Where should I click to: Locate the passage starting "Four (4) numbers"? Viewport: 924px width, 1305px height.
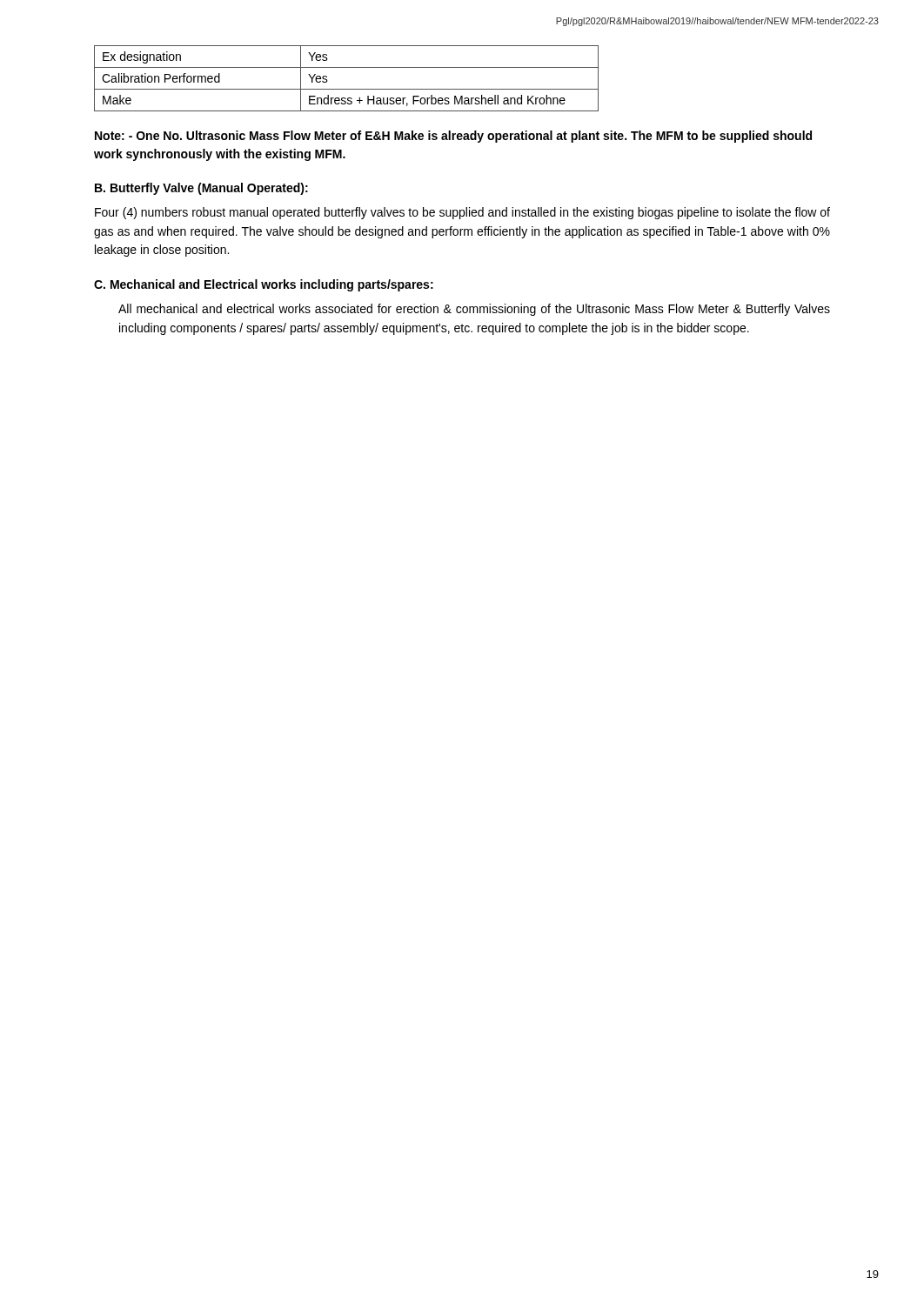pos(462,231)
